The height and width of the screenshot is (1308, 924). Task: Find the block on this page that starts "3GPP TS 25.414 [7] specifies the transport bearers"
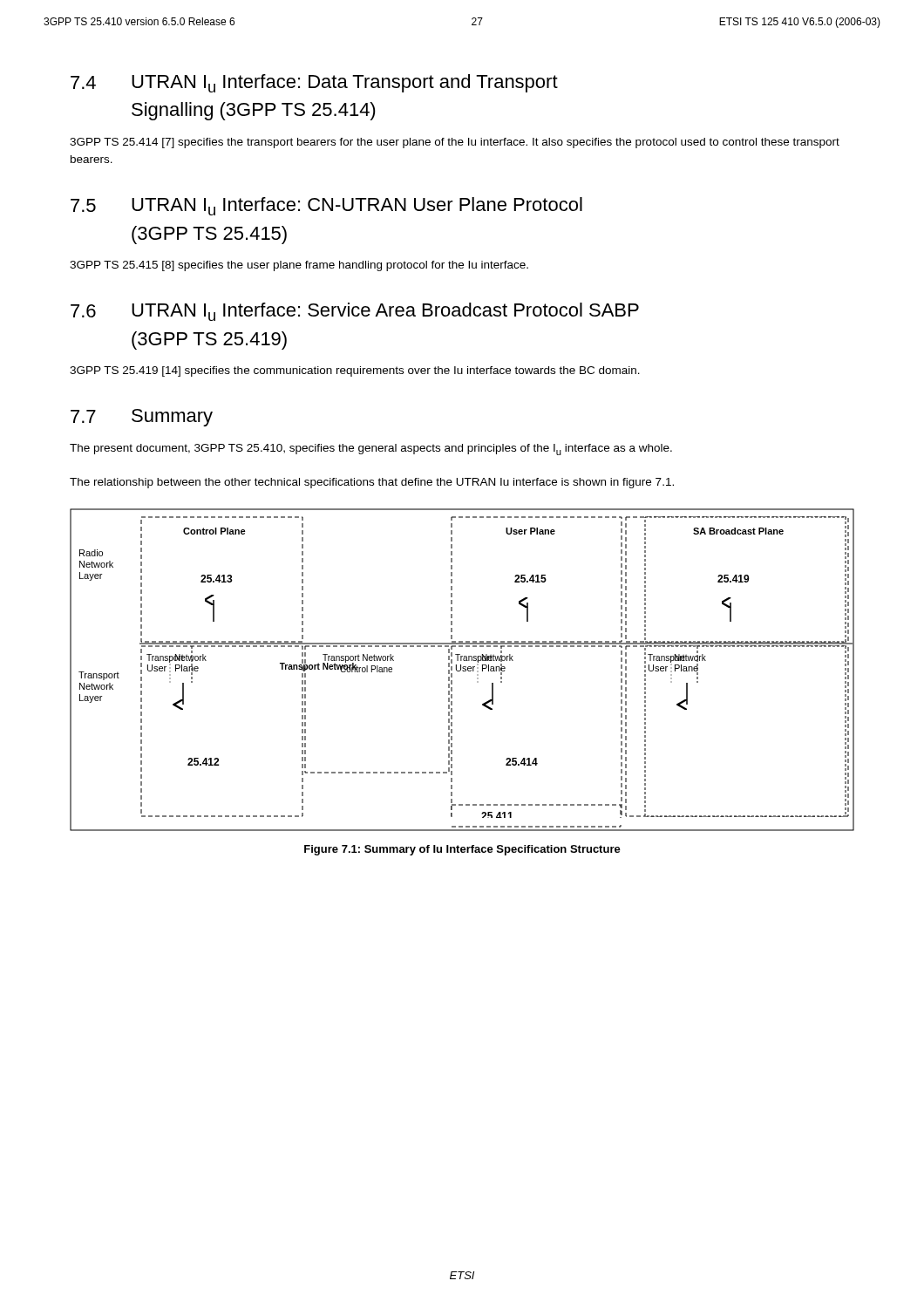click(x=455, y=150)
